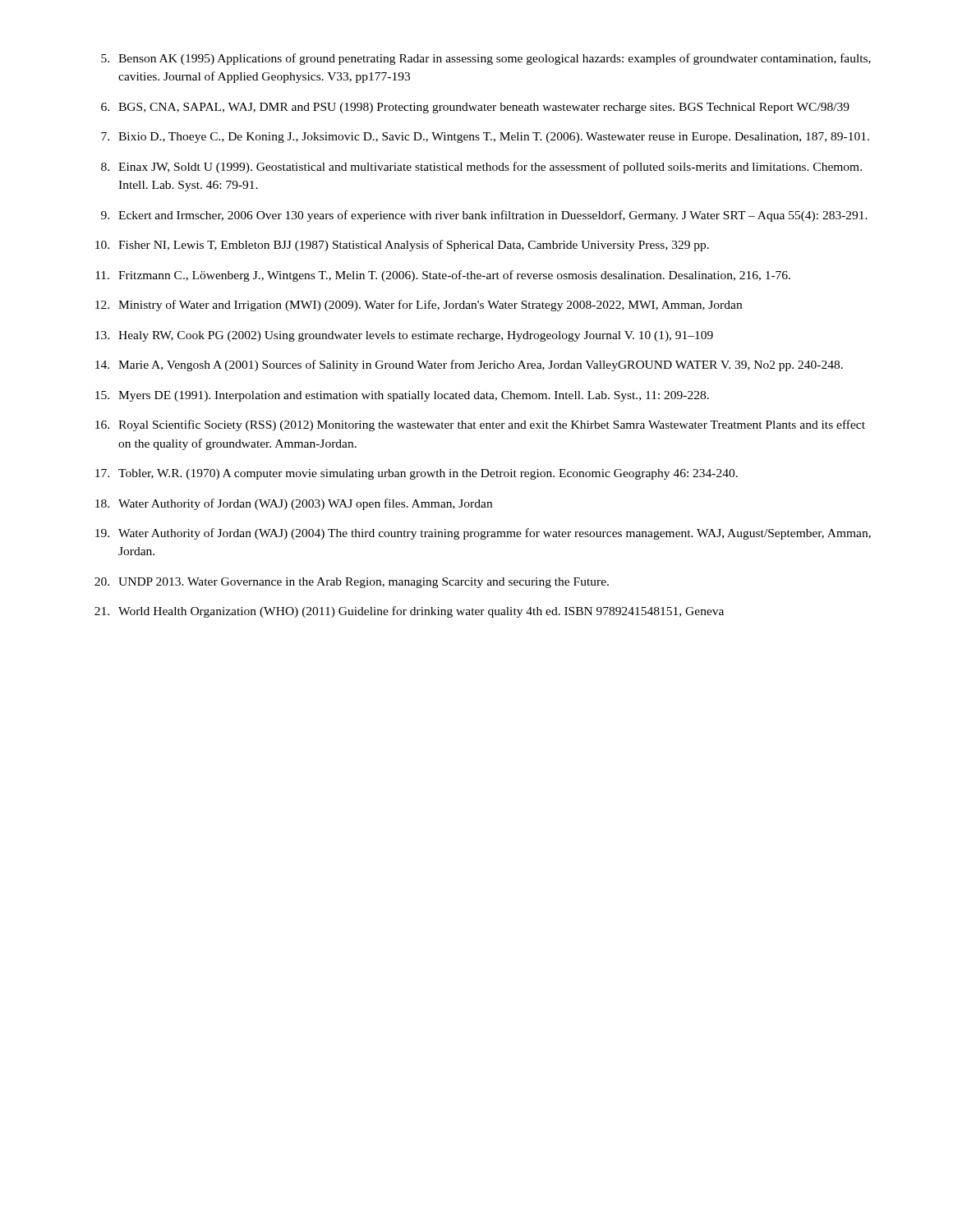Locate the text block starting "20. UNDP 2013. Water Governance in"

click(476, 582)
